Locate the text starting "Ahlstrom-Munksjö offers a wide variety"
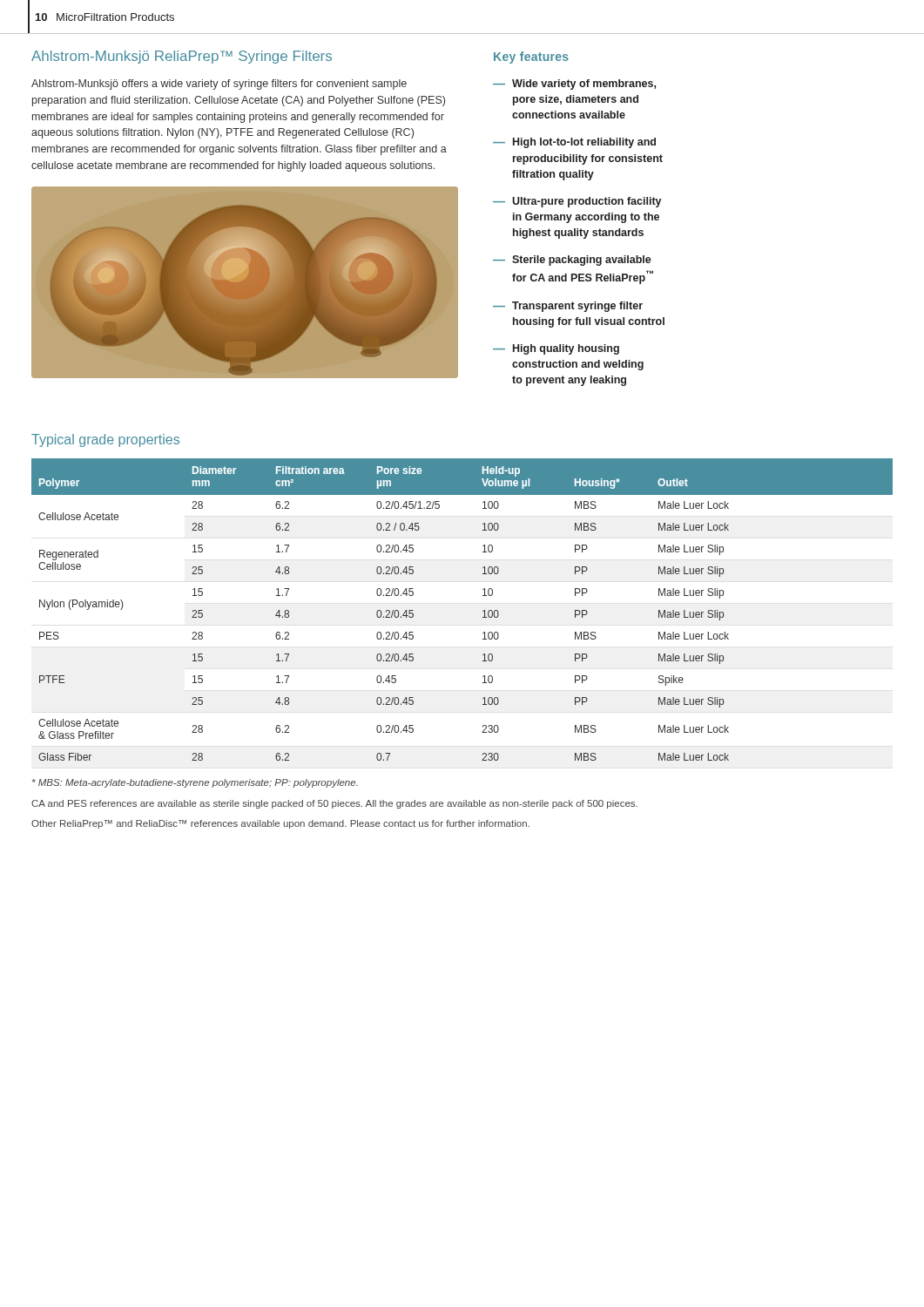 tap(239, 124)
